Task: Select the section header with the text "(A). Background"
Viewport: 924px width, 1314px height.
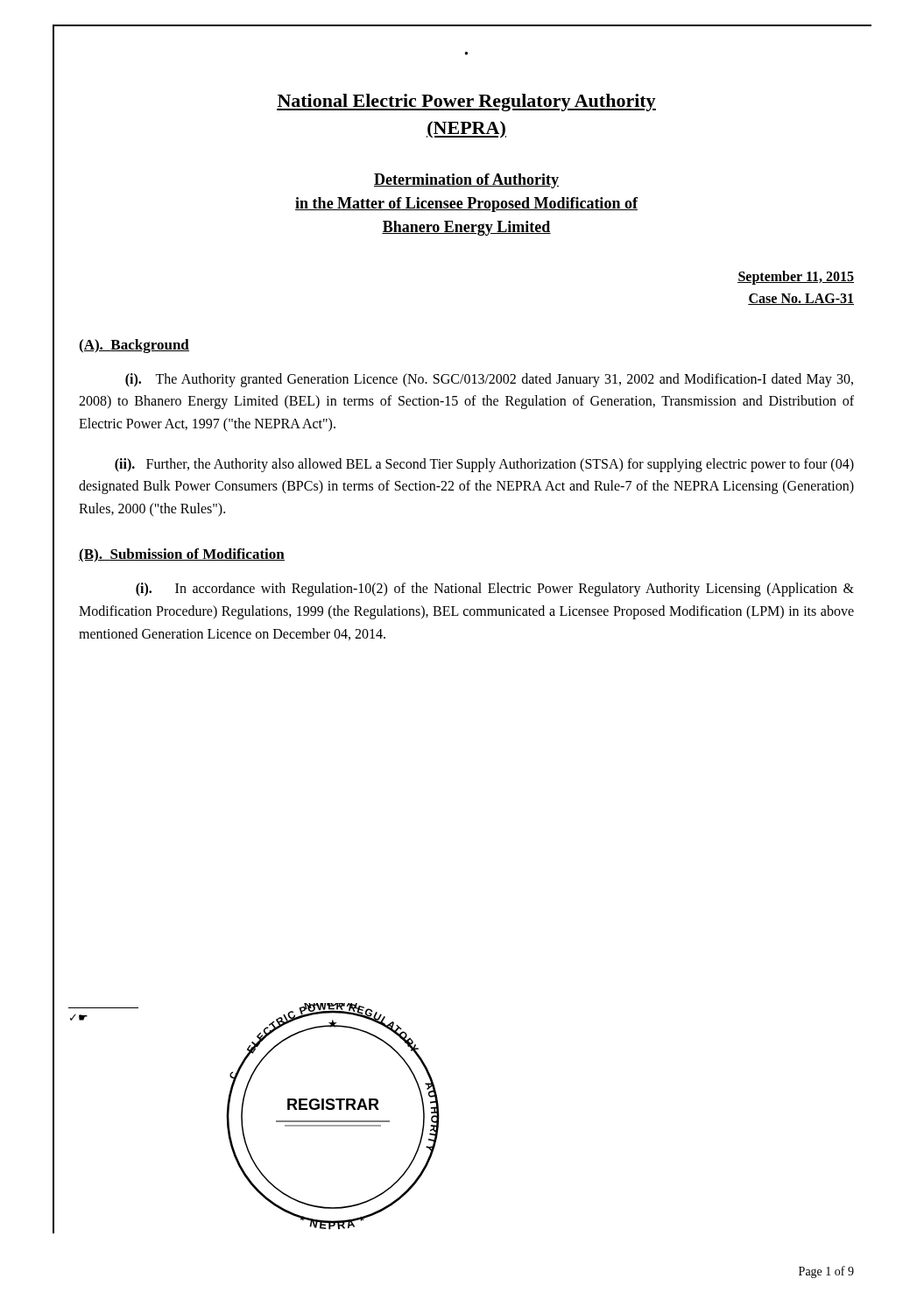Action: pos(134,345)
